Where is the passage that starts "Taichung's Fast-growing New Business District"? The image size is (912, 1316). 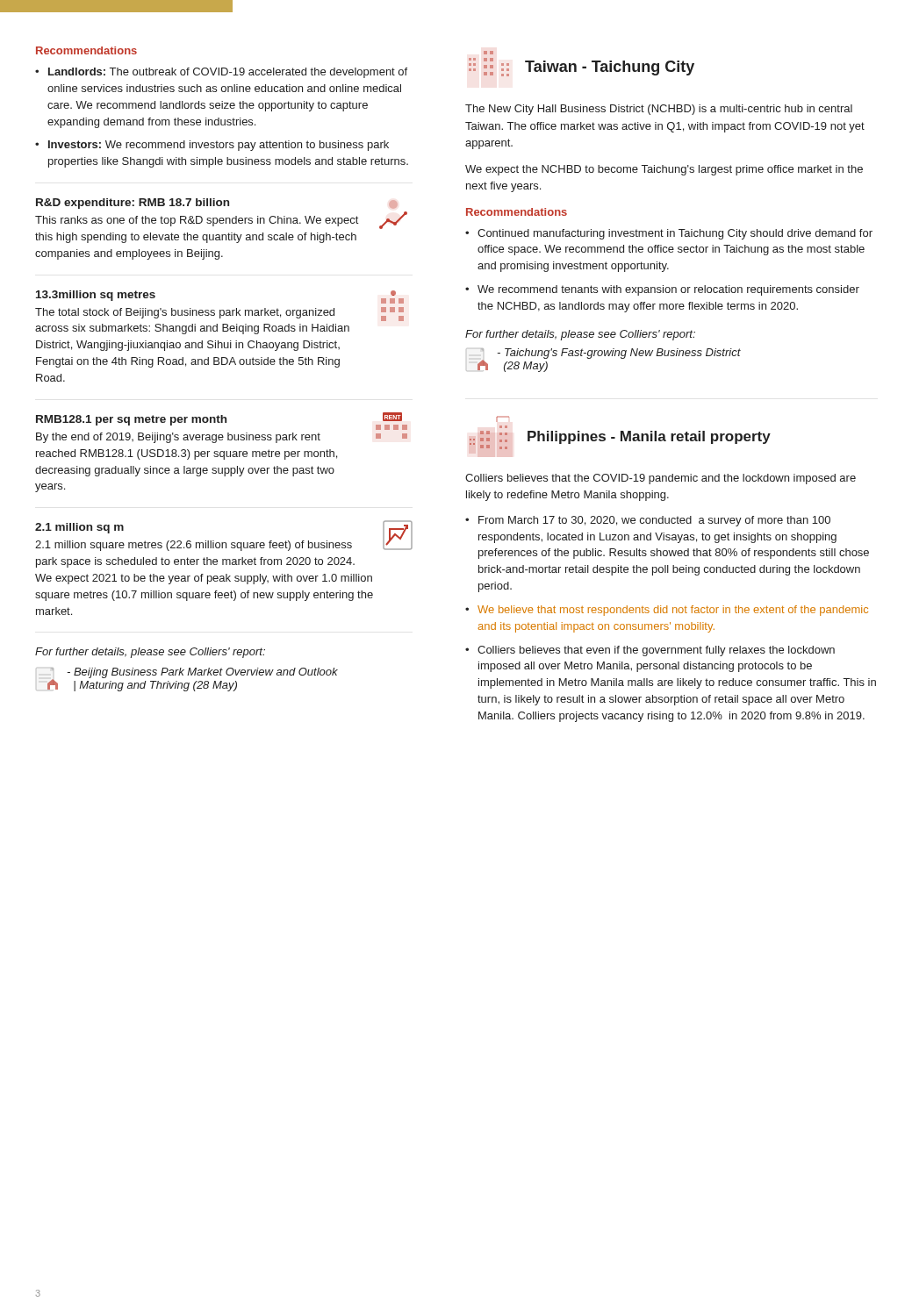[603, 361]
